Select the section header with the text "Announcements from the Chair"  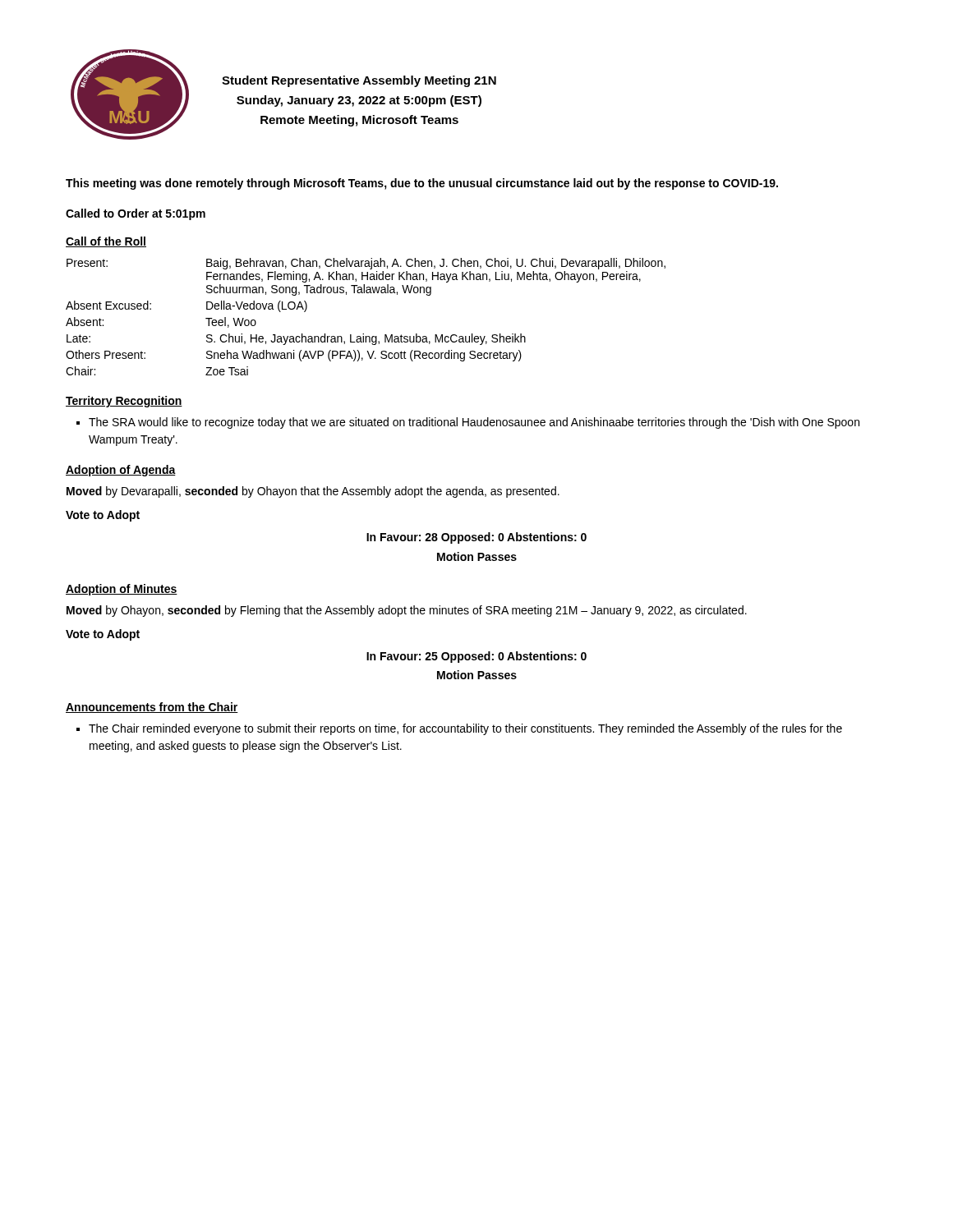pos(152,707)
